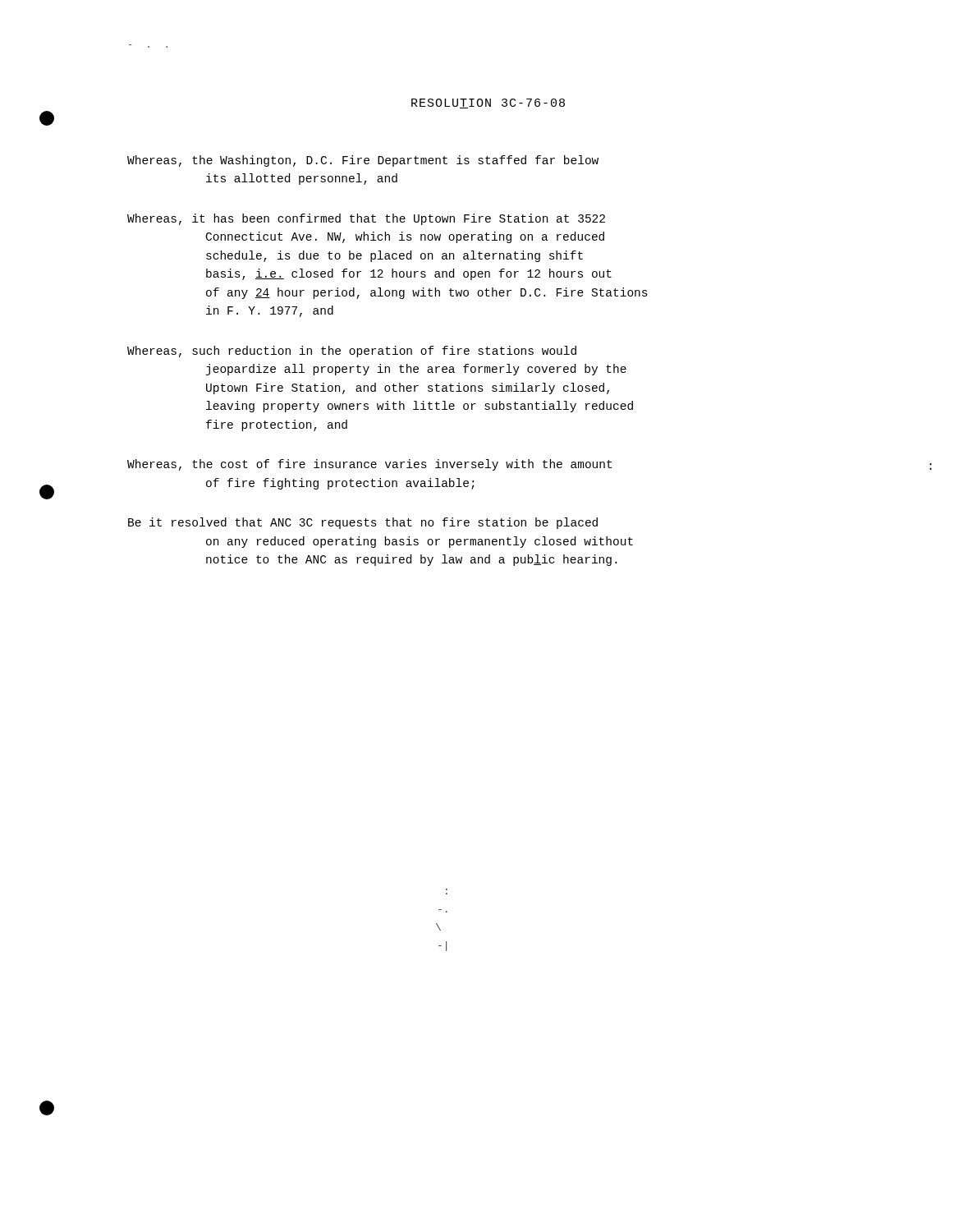Click on the region starting "RESOLUTION 3C-76-08"
The image size is (977, 1232).
pyautogui.click(x=488, y=104)
